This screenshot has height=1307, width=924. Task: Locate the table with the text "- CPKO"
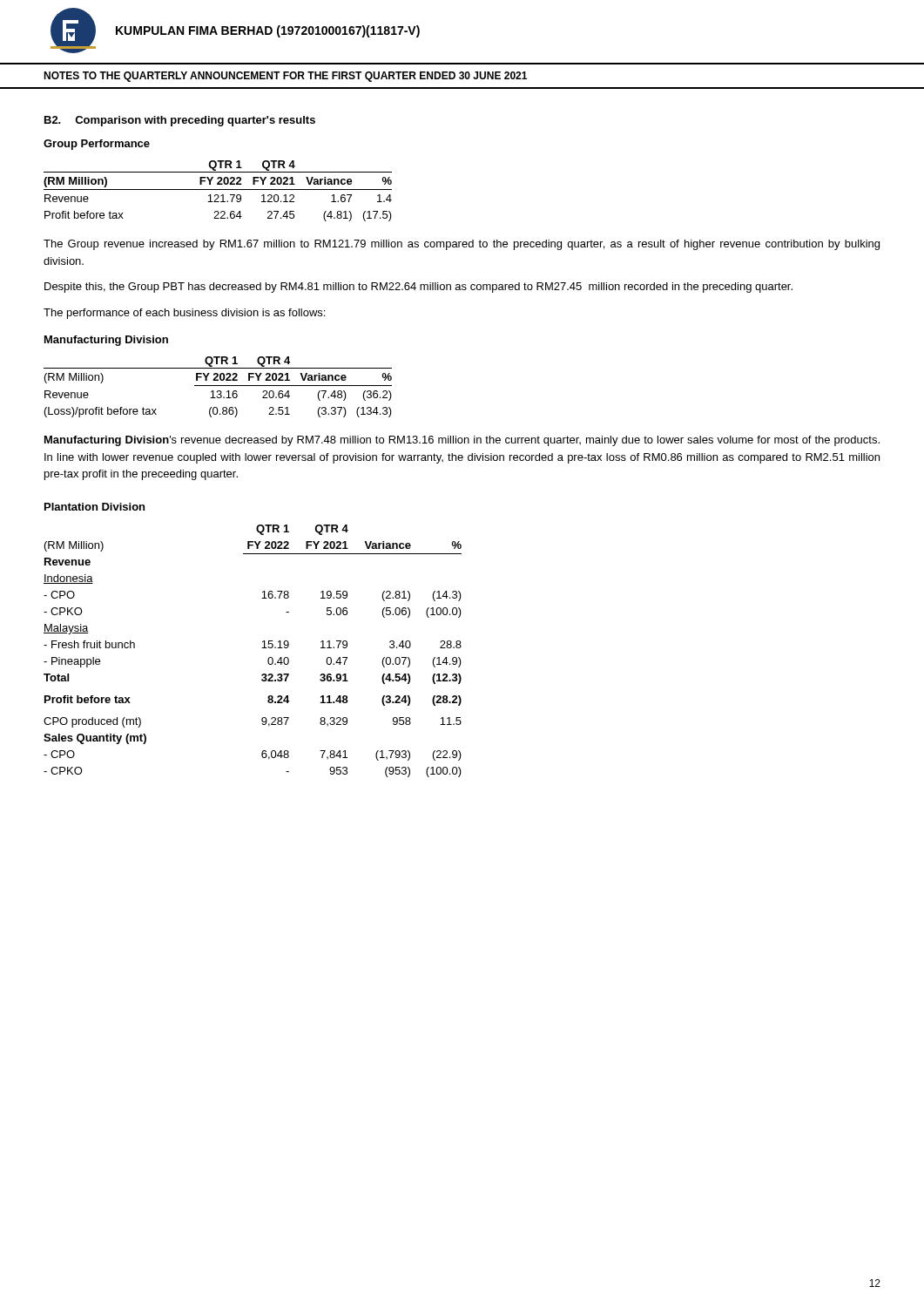(462, 649)
